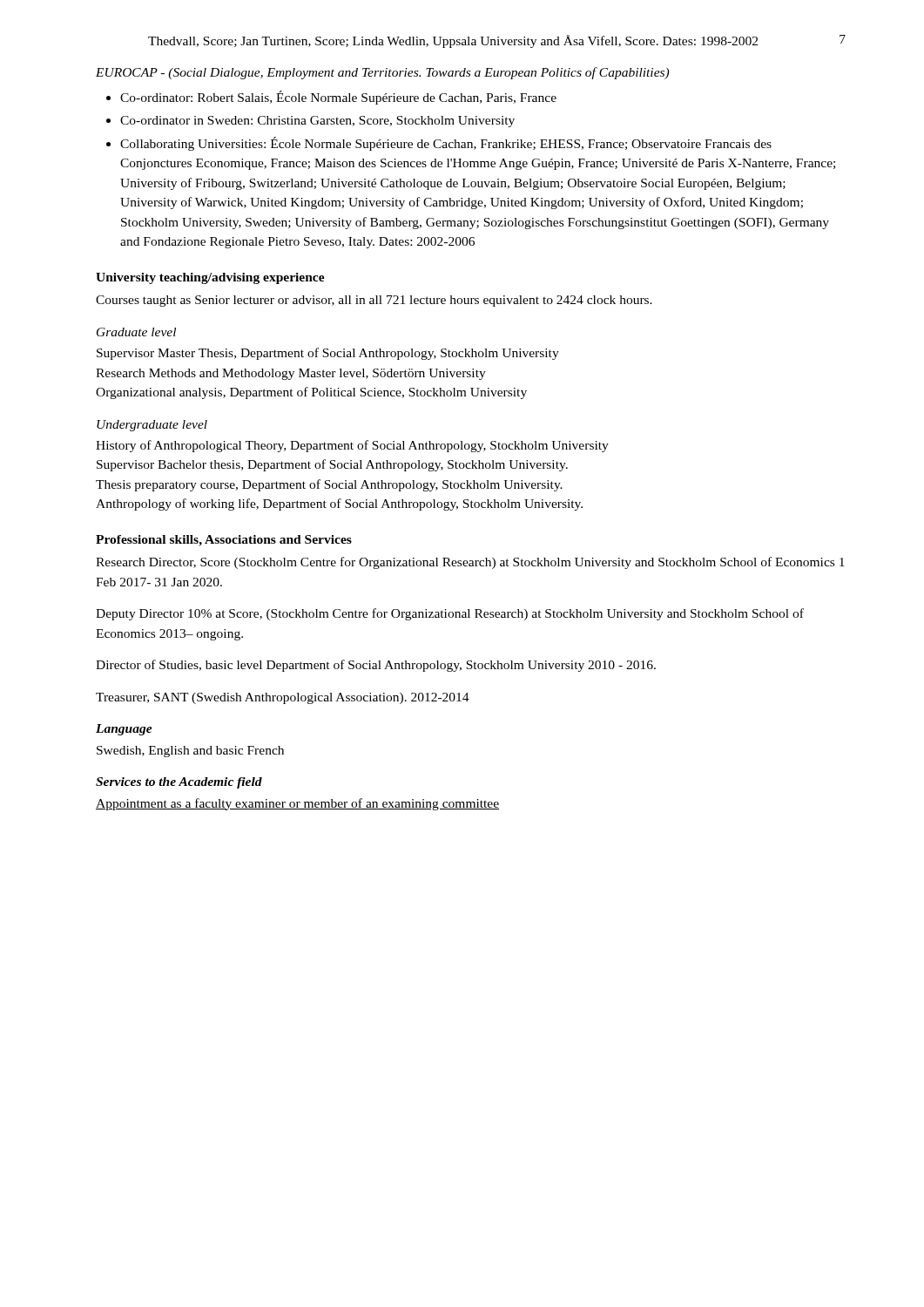The image size is (924, 1307).
Task: Find the block on this page that starts "Deputy Director 10% at Score,"
Action: 450,623
